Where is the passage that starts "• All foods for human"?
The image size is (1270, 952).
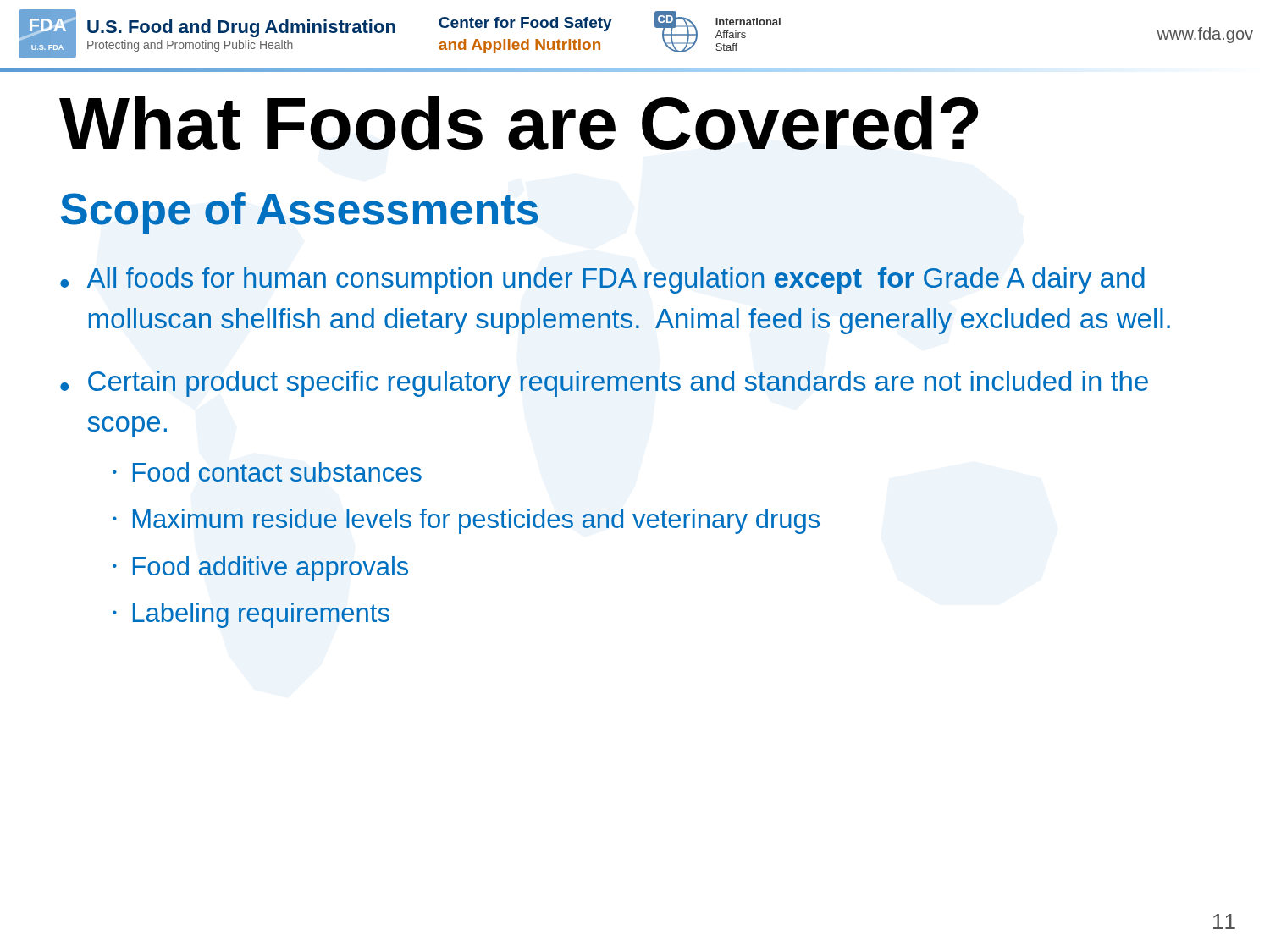pyautogui.click(x=635, y=299)
